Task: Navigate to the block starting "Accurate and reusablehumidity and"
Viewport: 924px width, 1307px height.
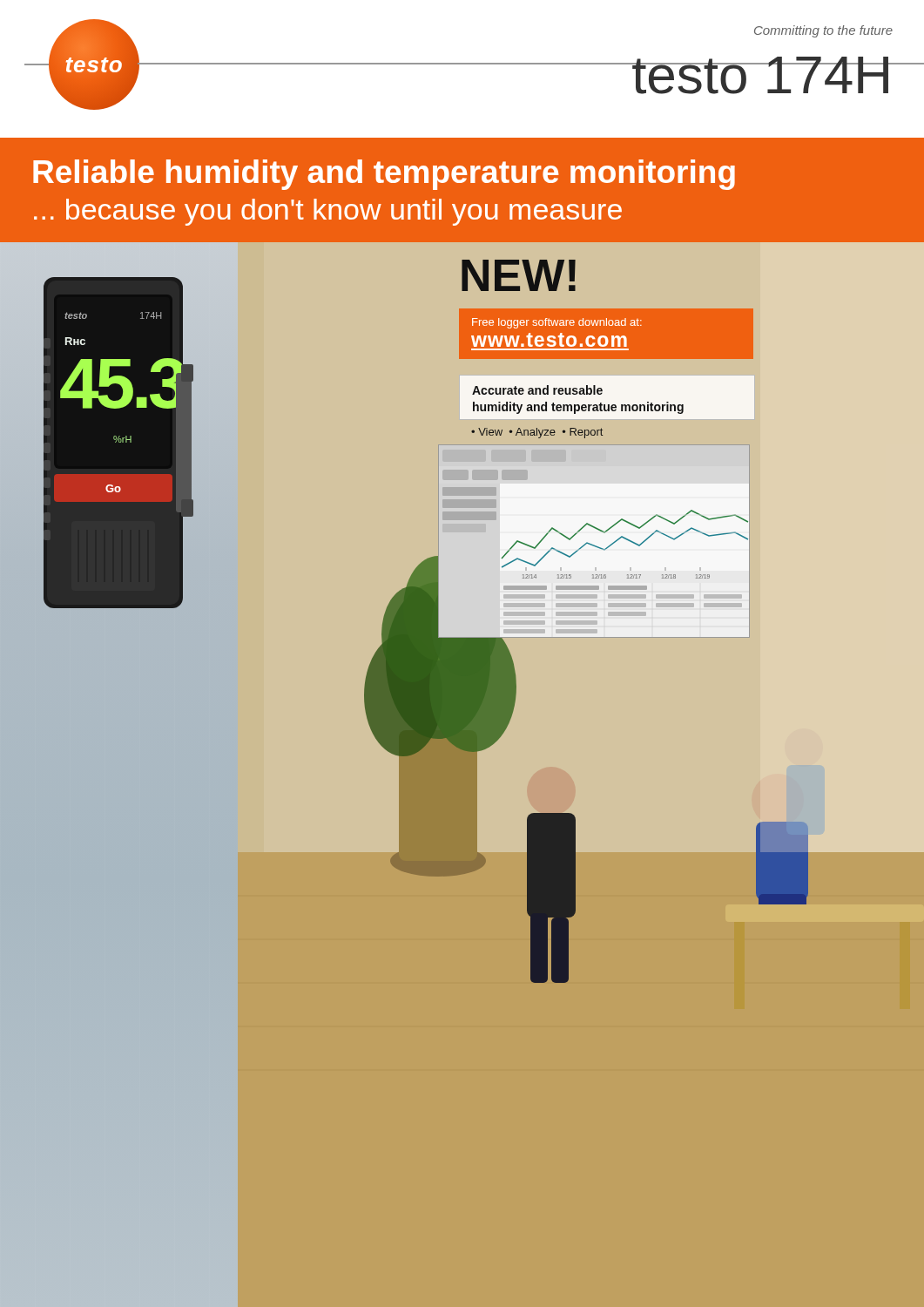Action: point(607,399)
